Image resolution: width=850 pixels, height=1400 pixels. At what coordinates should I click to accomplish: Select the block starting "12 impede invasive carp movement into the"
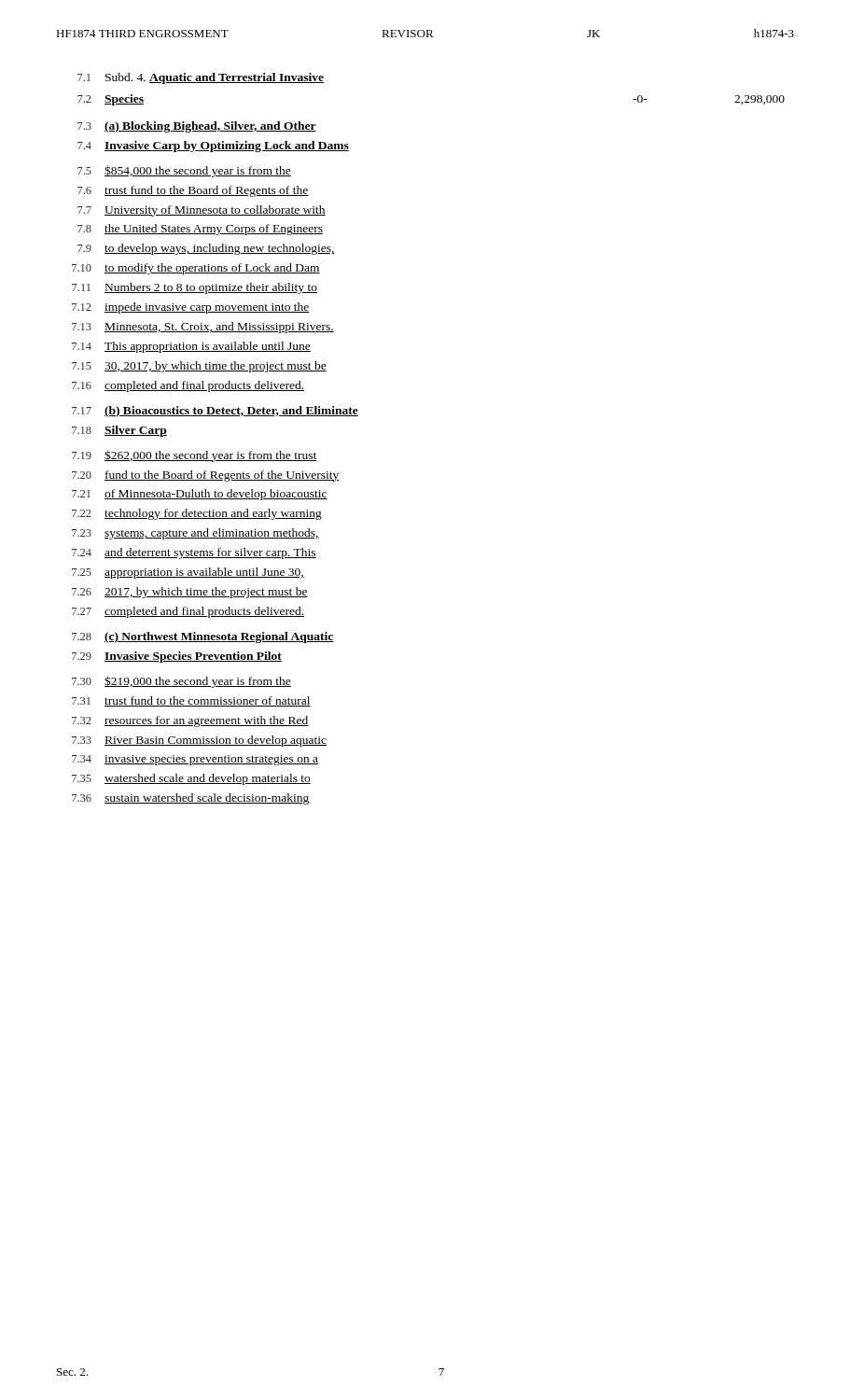[191, 308]
